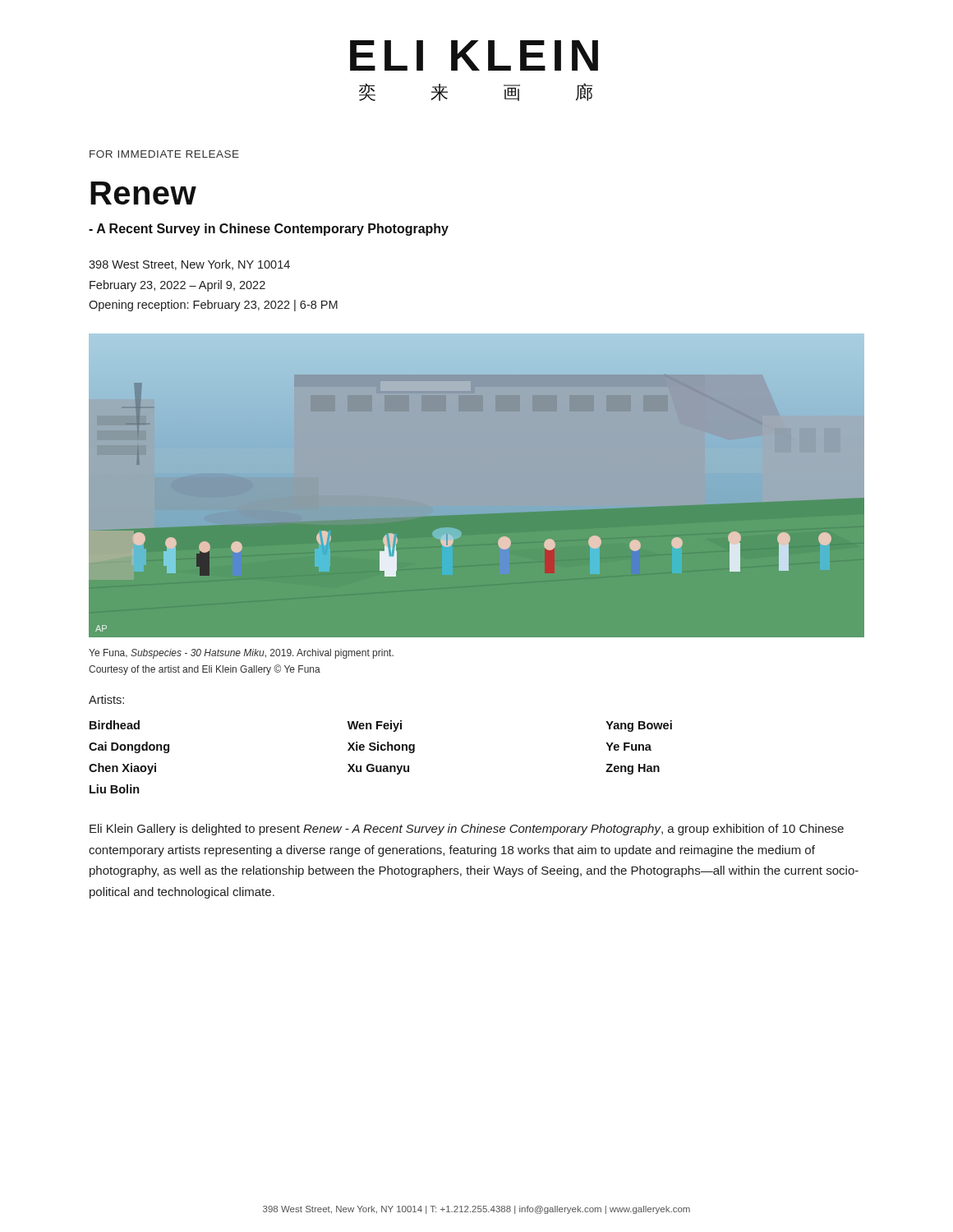Select the element starting "Liu Bolin"
The width and height of the screenshot is (953, 1232).
[x=114, y=789]
